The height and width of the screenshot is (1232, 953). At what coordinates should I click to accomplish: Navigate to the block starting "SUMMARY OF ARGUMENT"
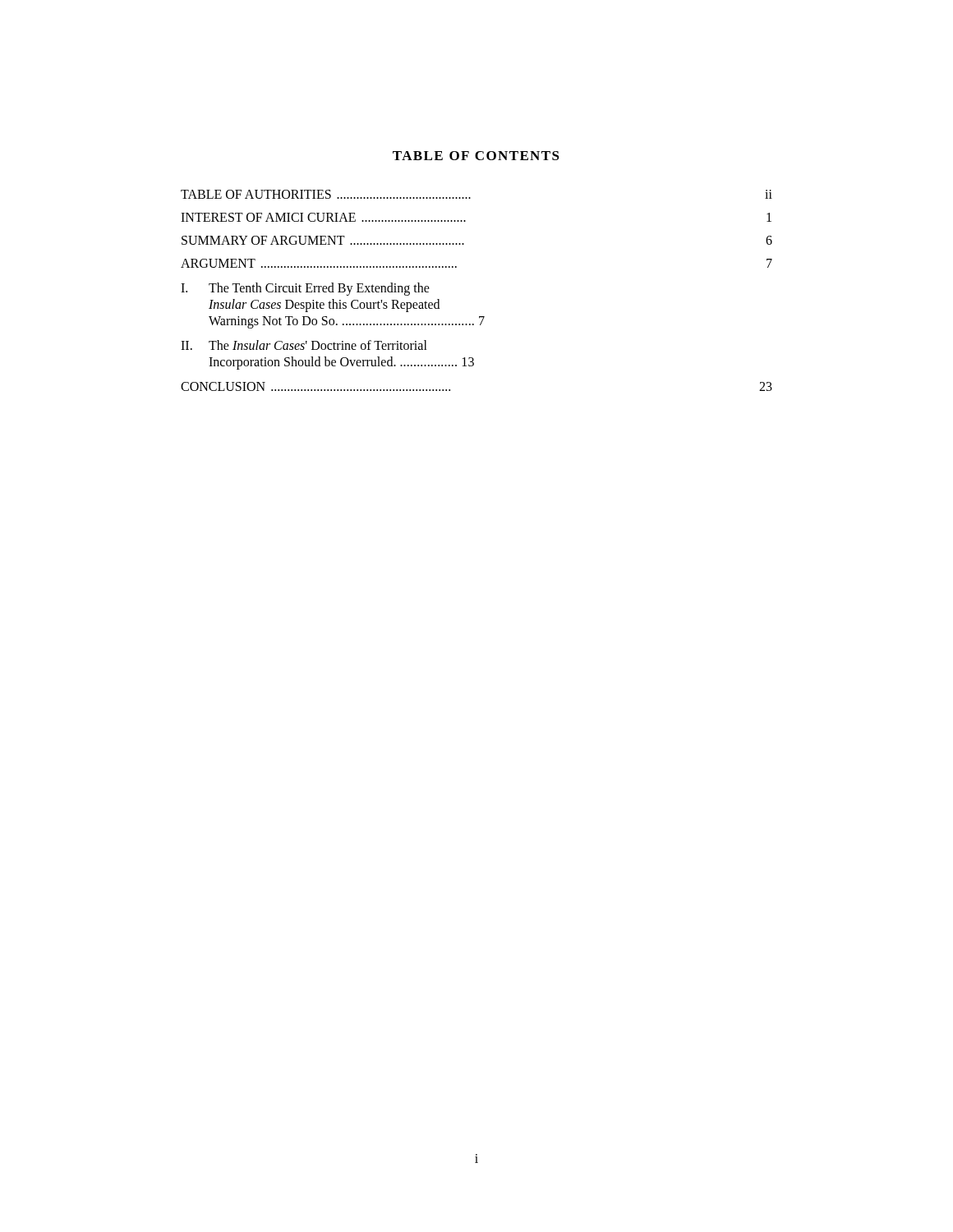pyautogui.click(x=329, y=240)
